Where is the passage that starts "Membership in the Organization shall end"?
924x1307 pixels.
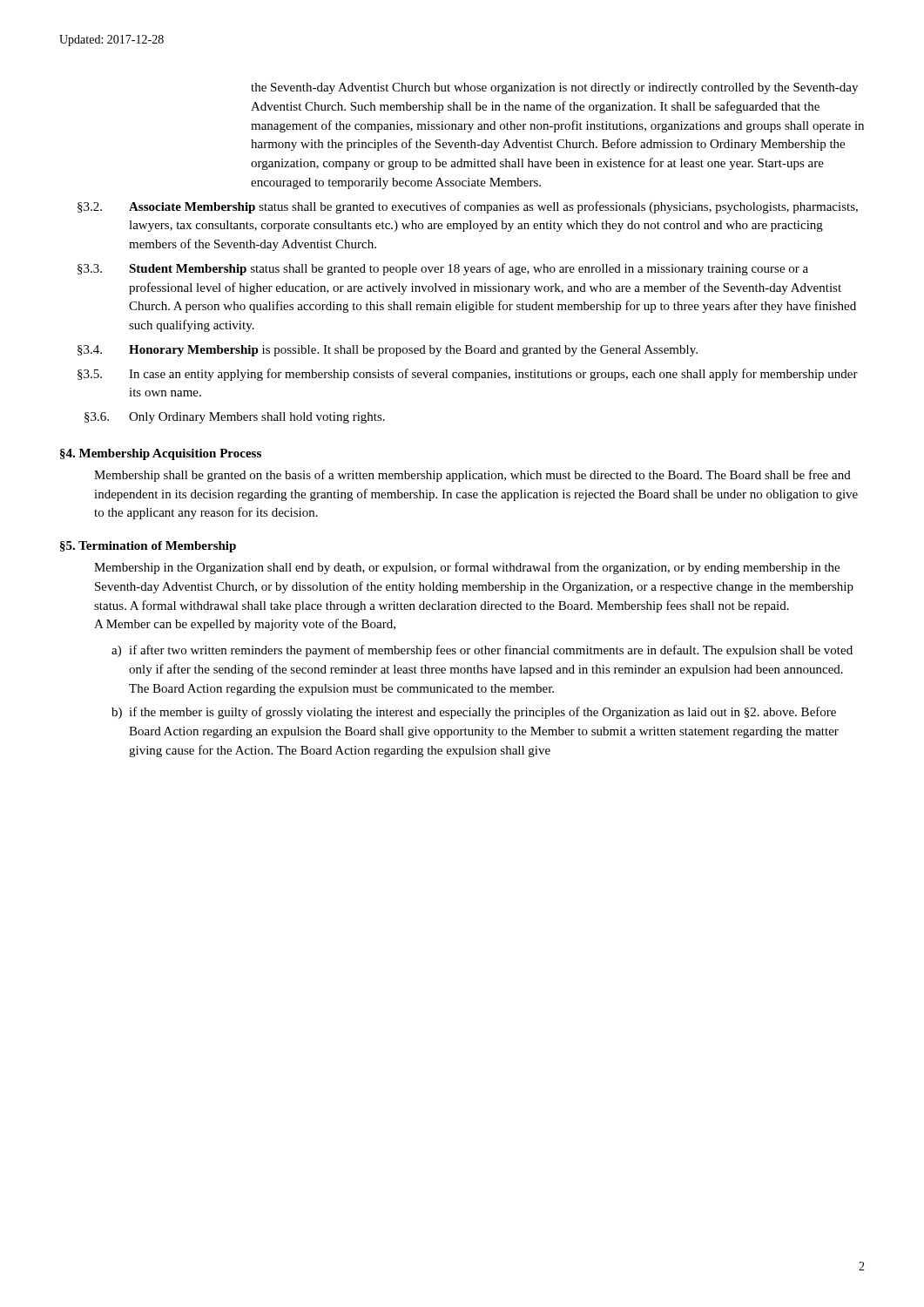pos(474,596)
